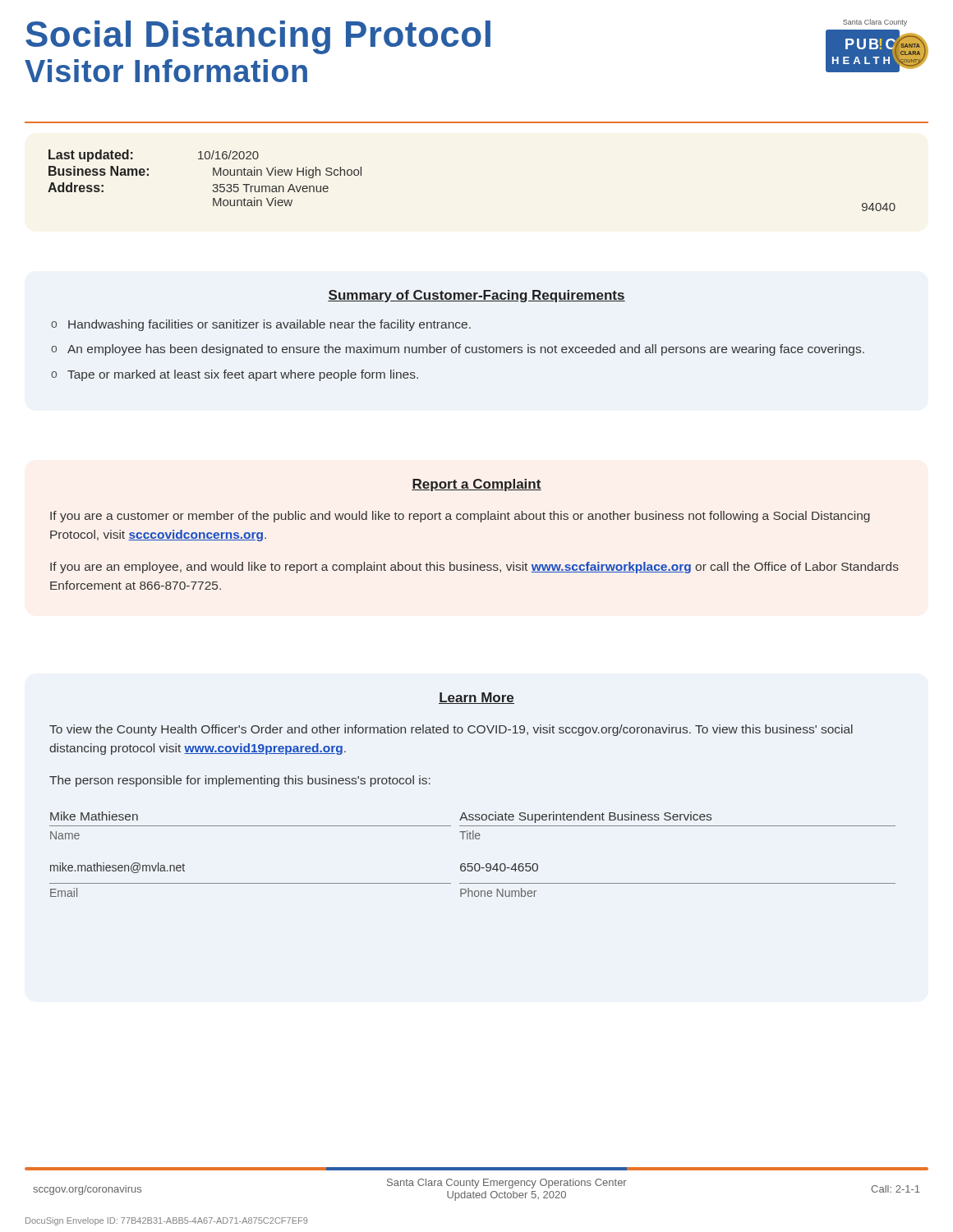953x1232 pixels.
Task: Find the element starting "Handwashing facilities or sanitizer is available"
Action: 269,324
